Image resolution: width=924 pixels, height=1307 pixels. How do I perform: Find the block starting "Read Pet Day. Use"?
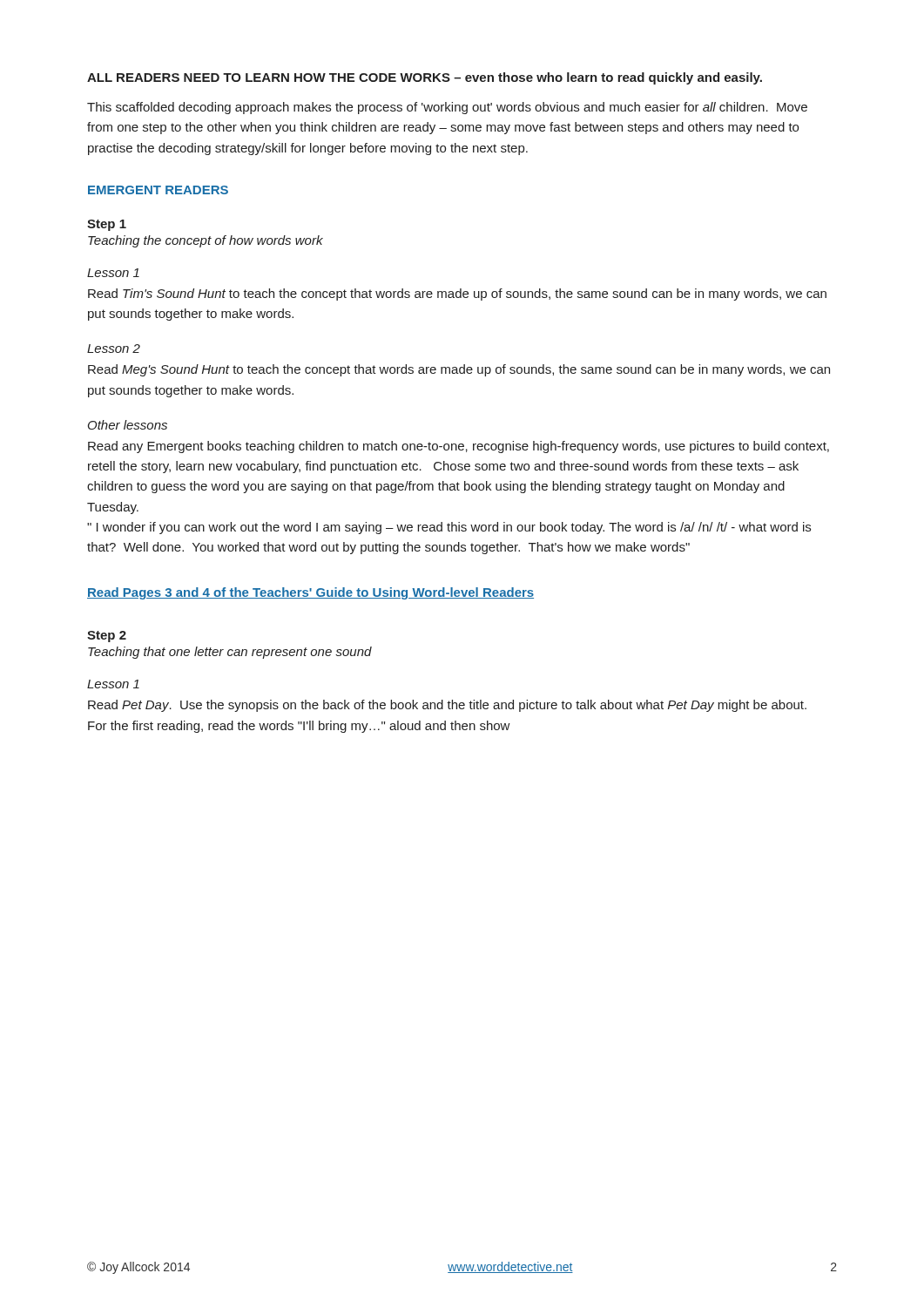point(451,715)
